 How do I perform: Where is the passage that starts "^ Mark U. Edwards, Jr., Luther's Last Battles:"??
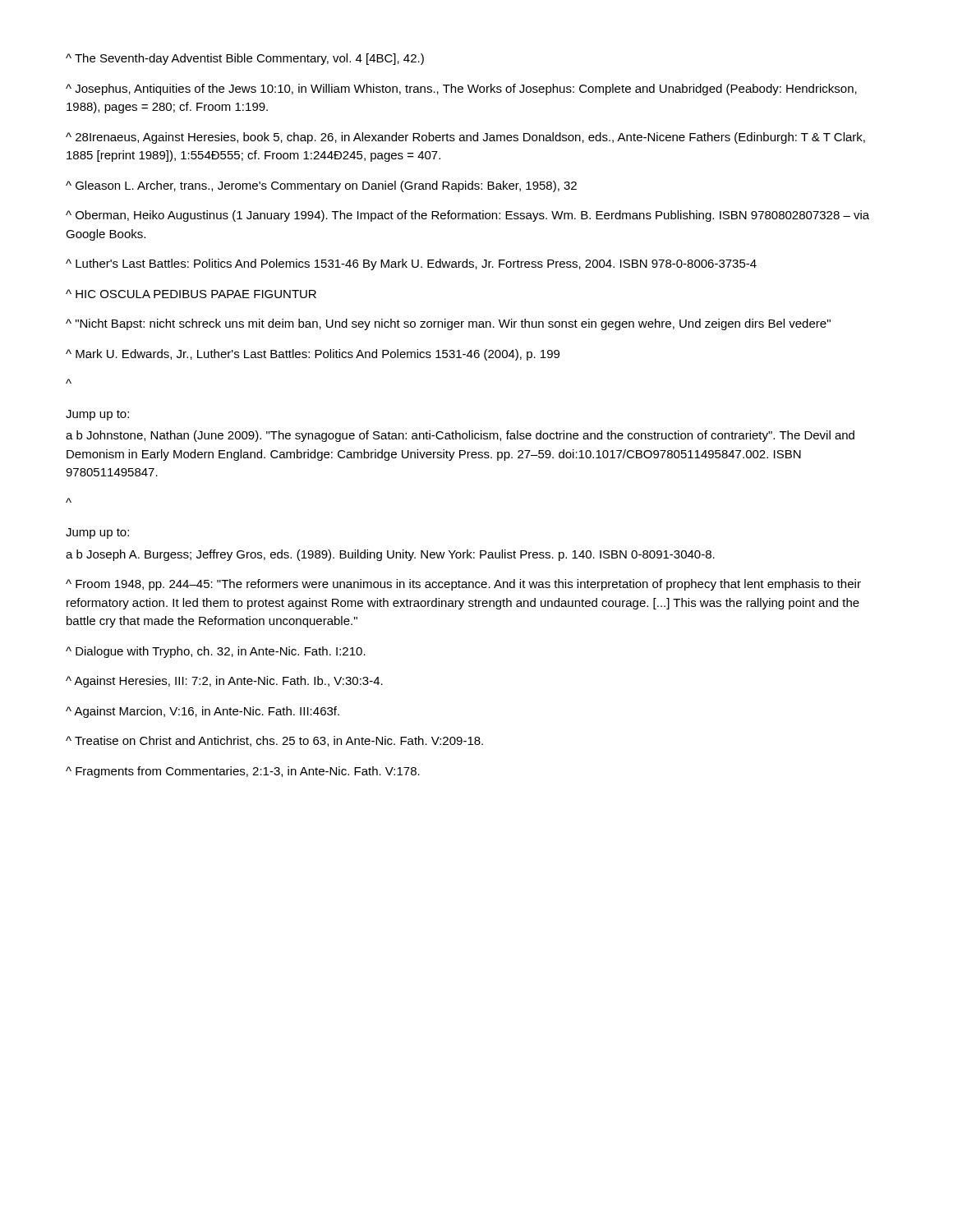coord(313,353)
